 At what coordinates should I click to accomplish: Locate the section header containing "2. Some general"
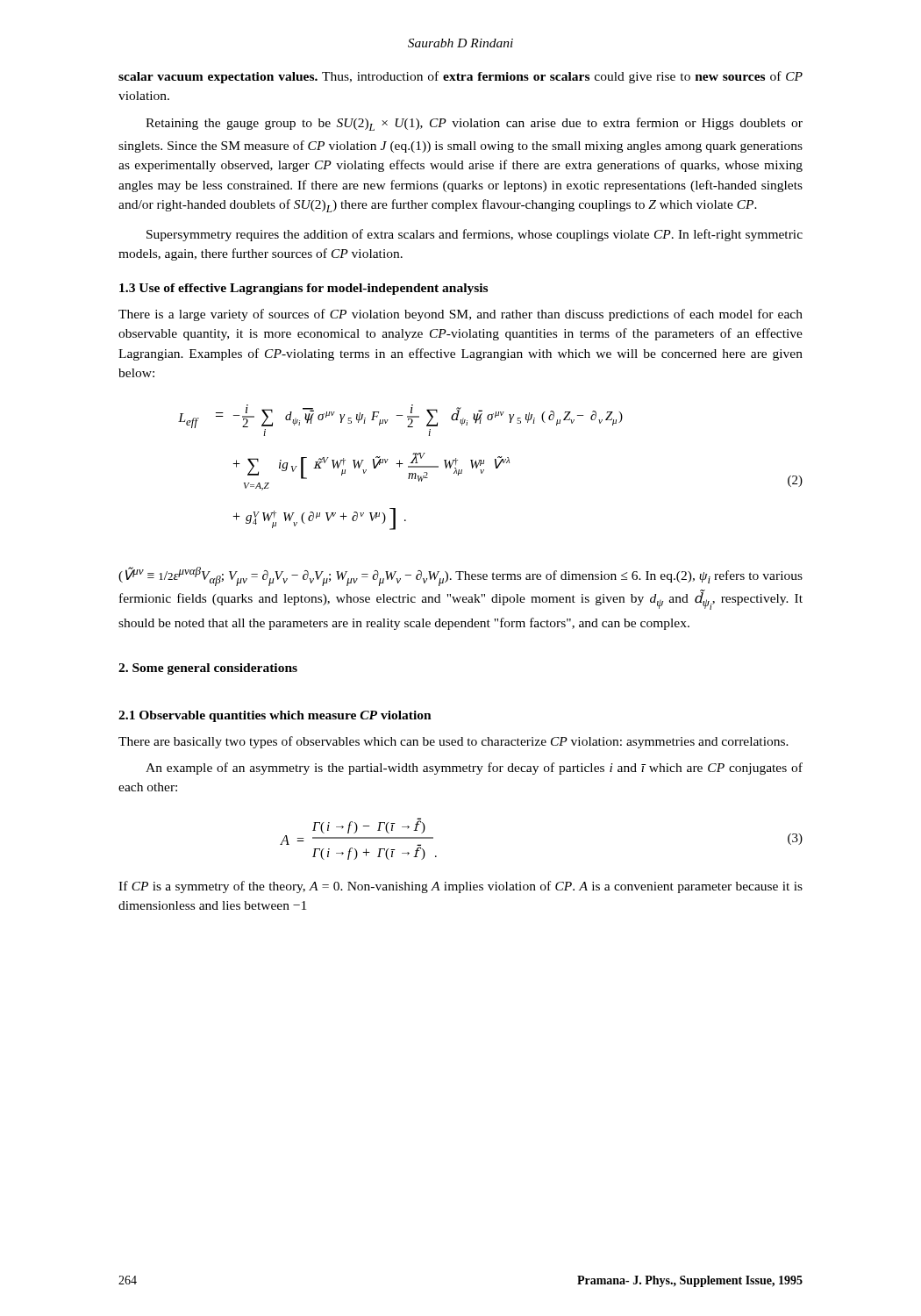(x=208, y=667)
